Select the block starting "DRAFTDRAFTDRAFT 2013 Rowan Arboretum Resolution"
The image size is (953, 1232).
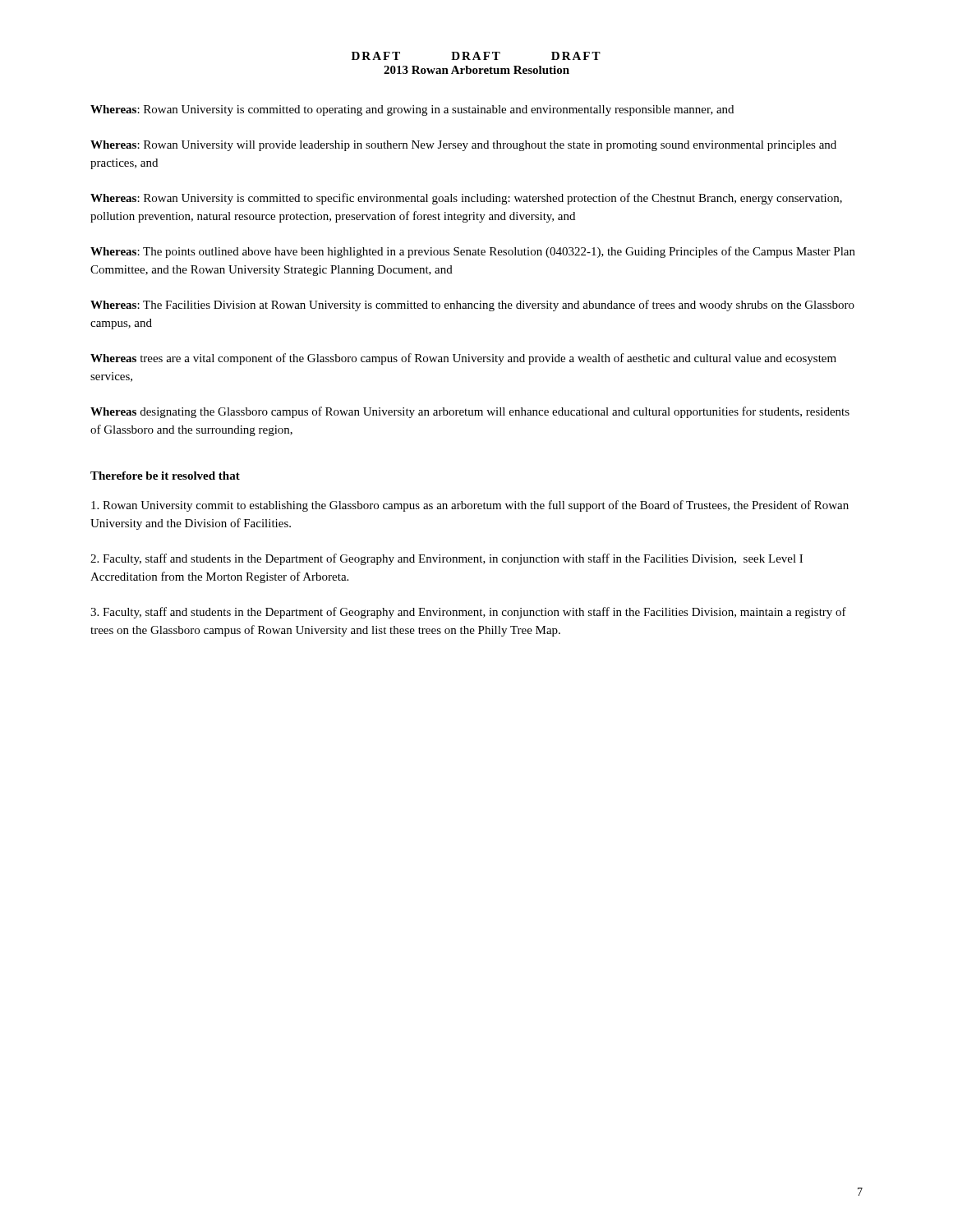tap(476, 63)
